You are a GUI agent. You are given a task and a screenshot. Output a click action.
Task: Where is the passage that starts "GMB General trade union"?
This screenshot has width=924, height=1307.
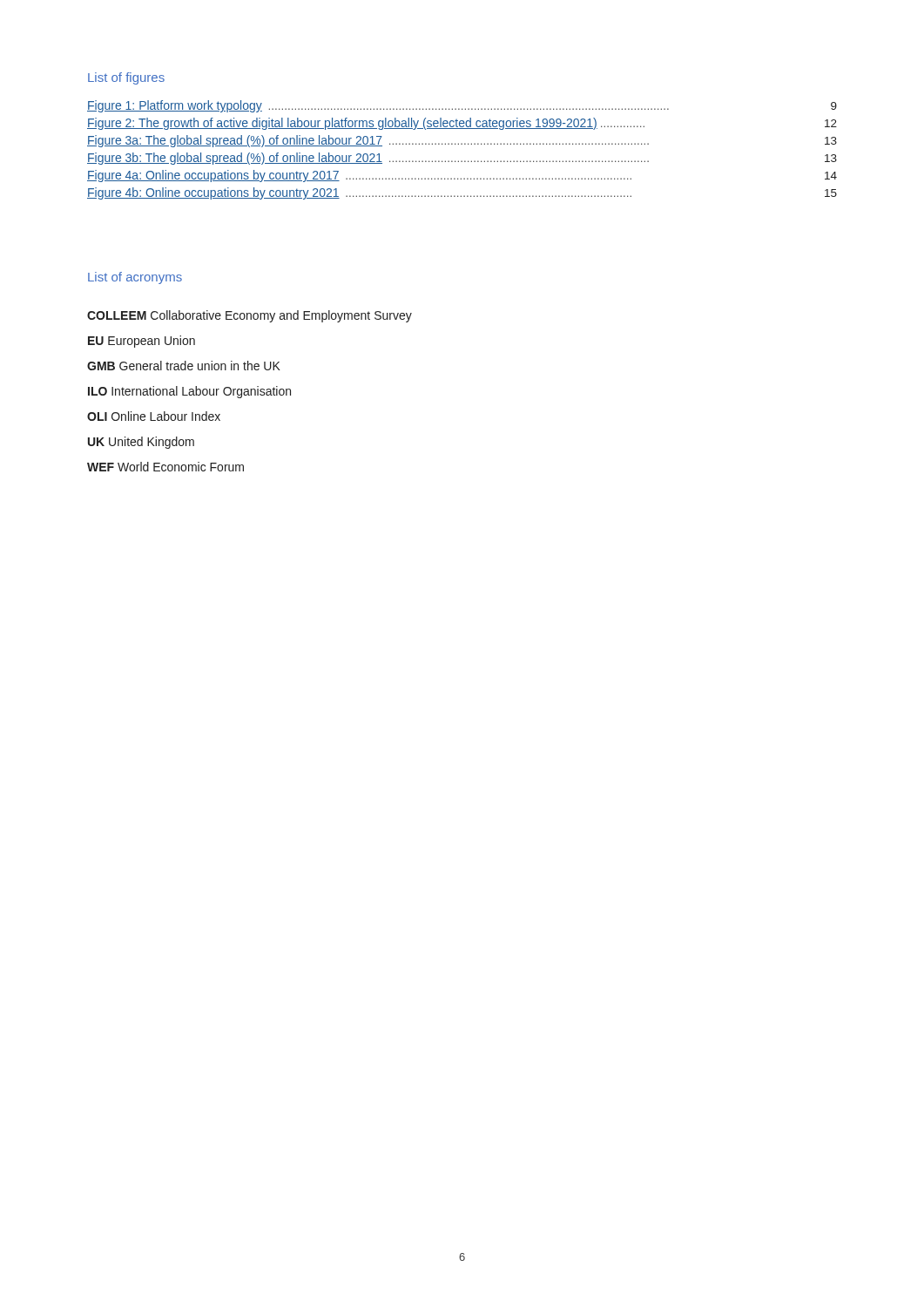pos(184,366)
